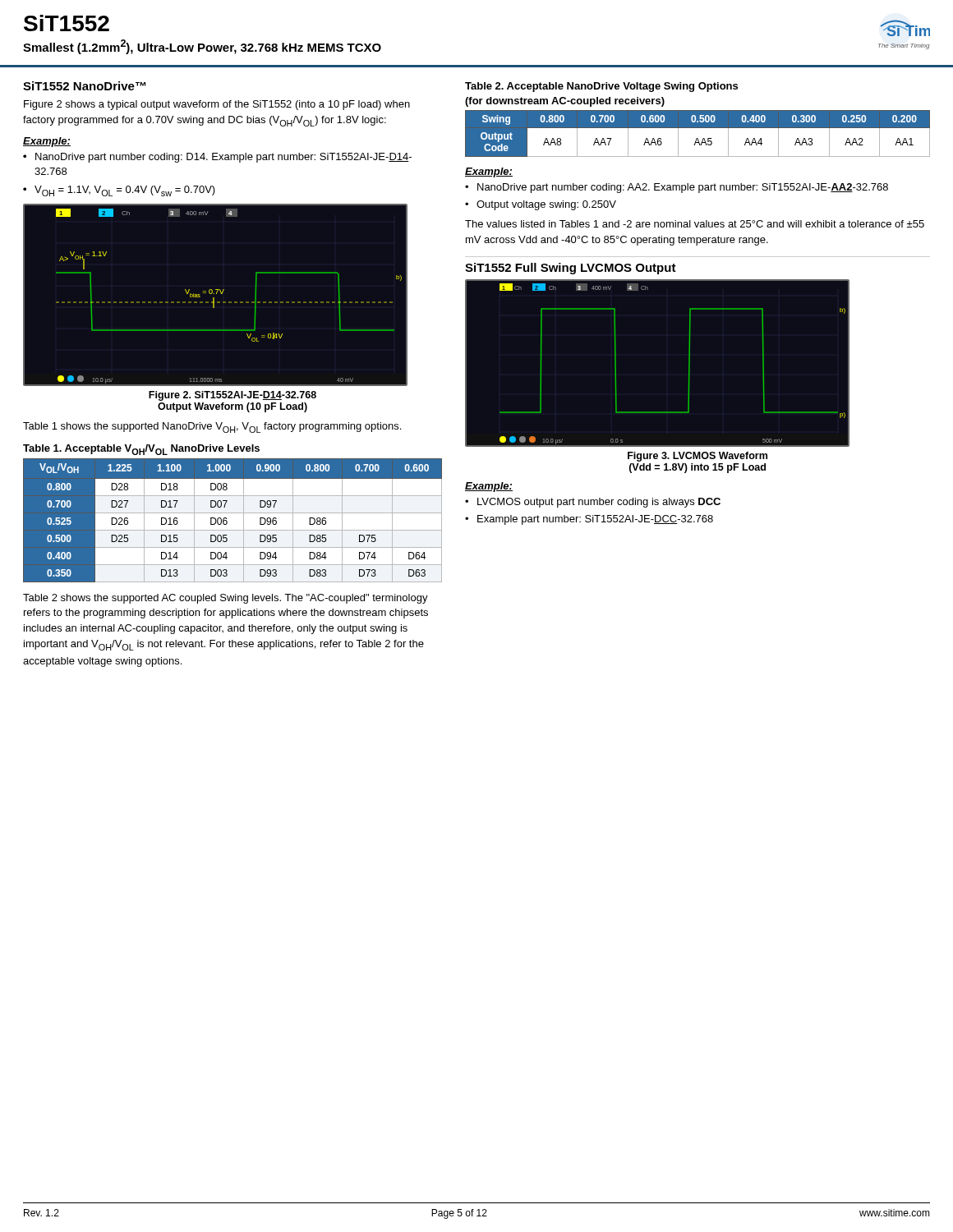This screenshot has width=953, height=1232.
Task: Find the text block starting "Figure 2 shows a typical"
Action: tap(217, 113)
